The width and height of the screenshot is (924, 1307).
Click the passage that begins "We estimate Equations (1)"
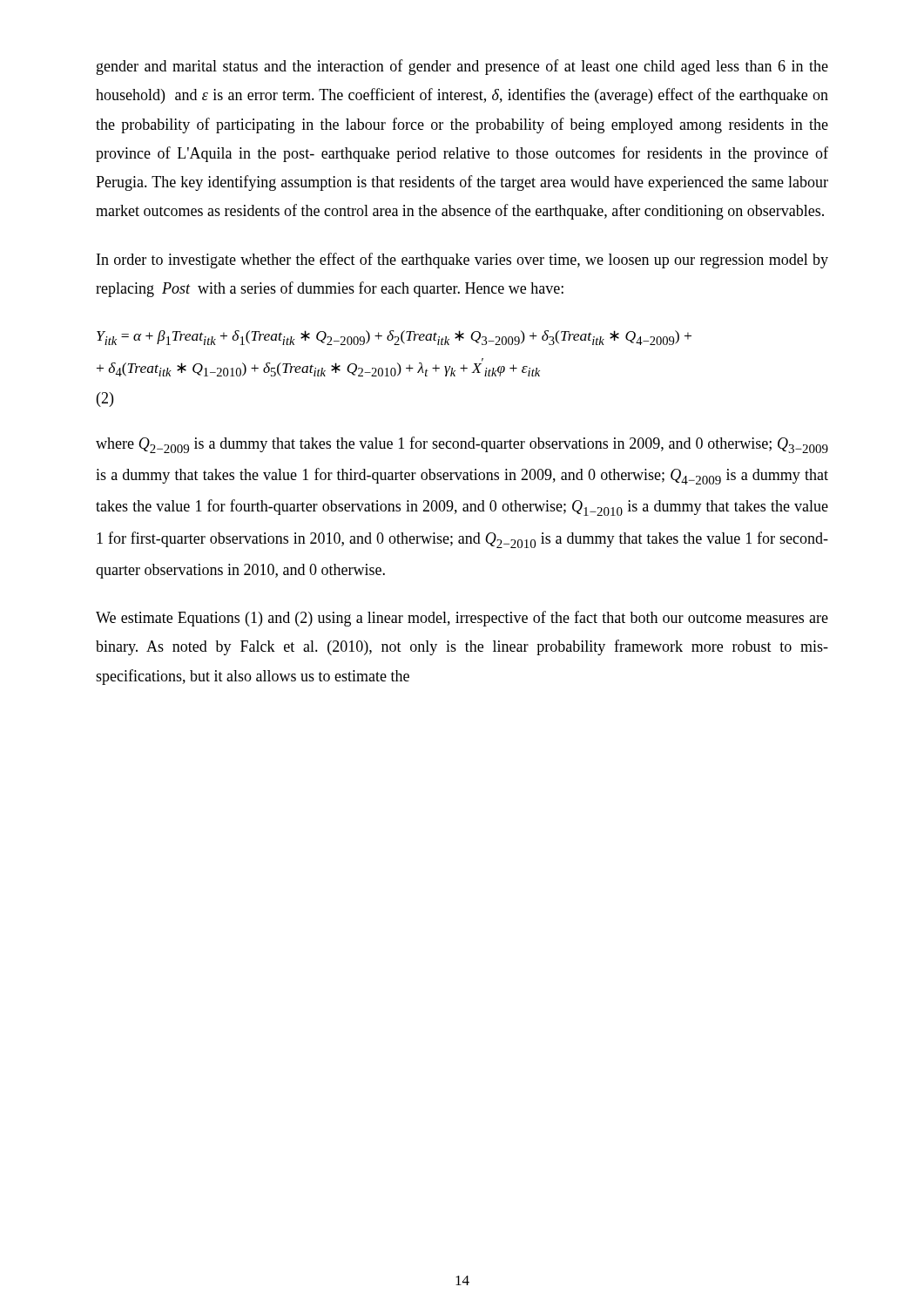tap(462, 647)
